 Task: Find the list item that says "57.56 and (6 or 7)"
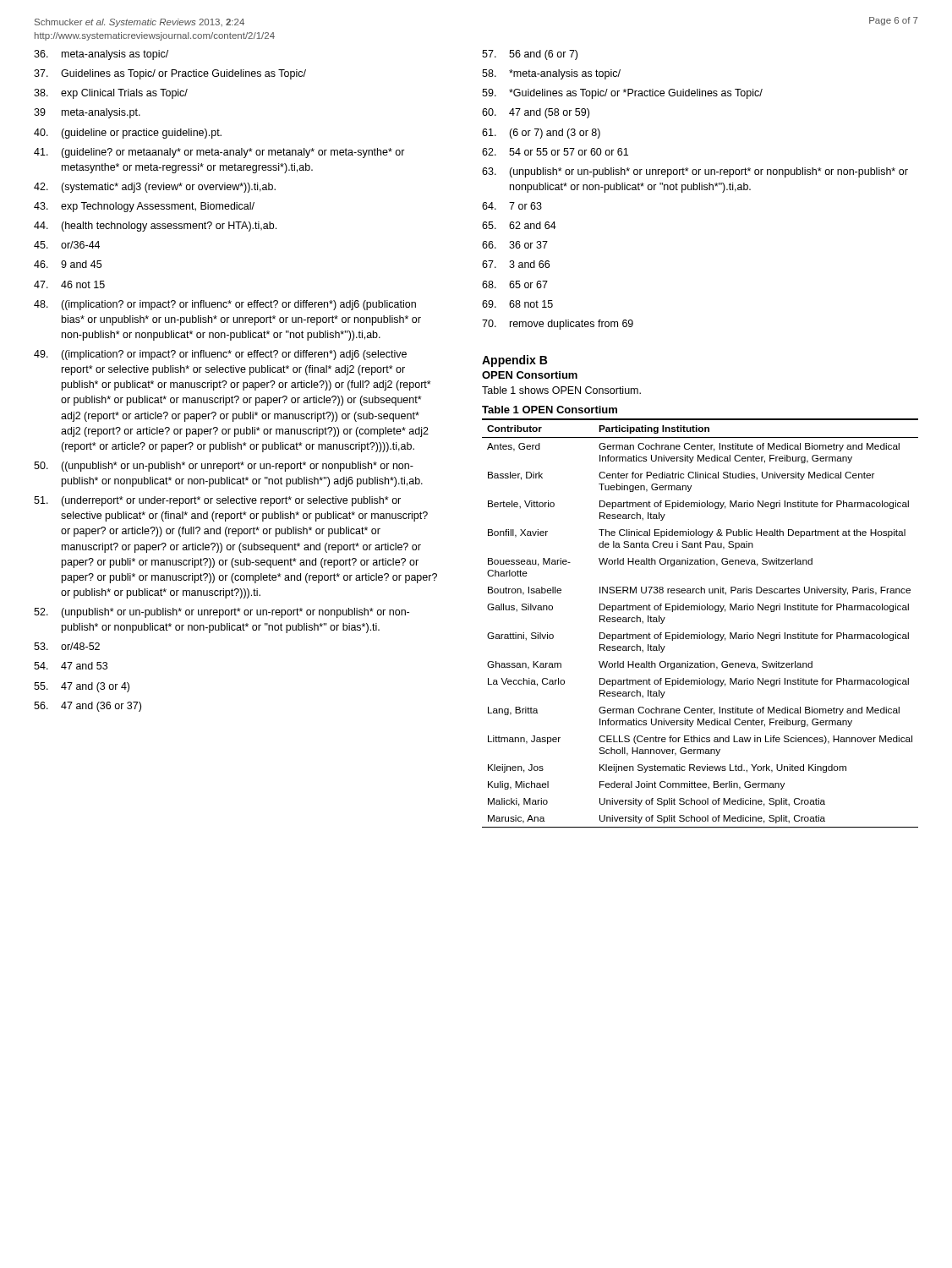tap(530, 55)
